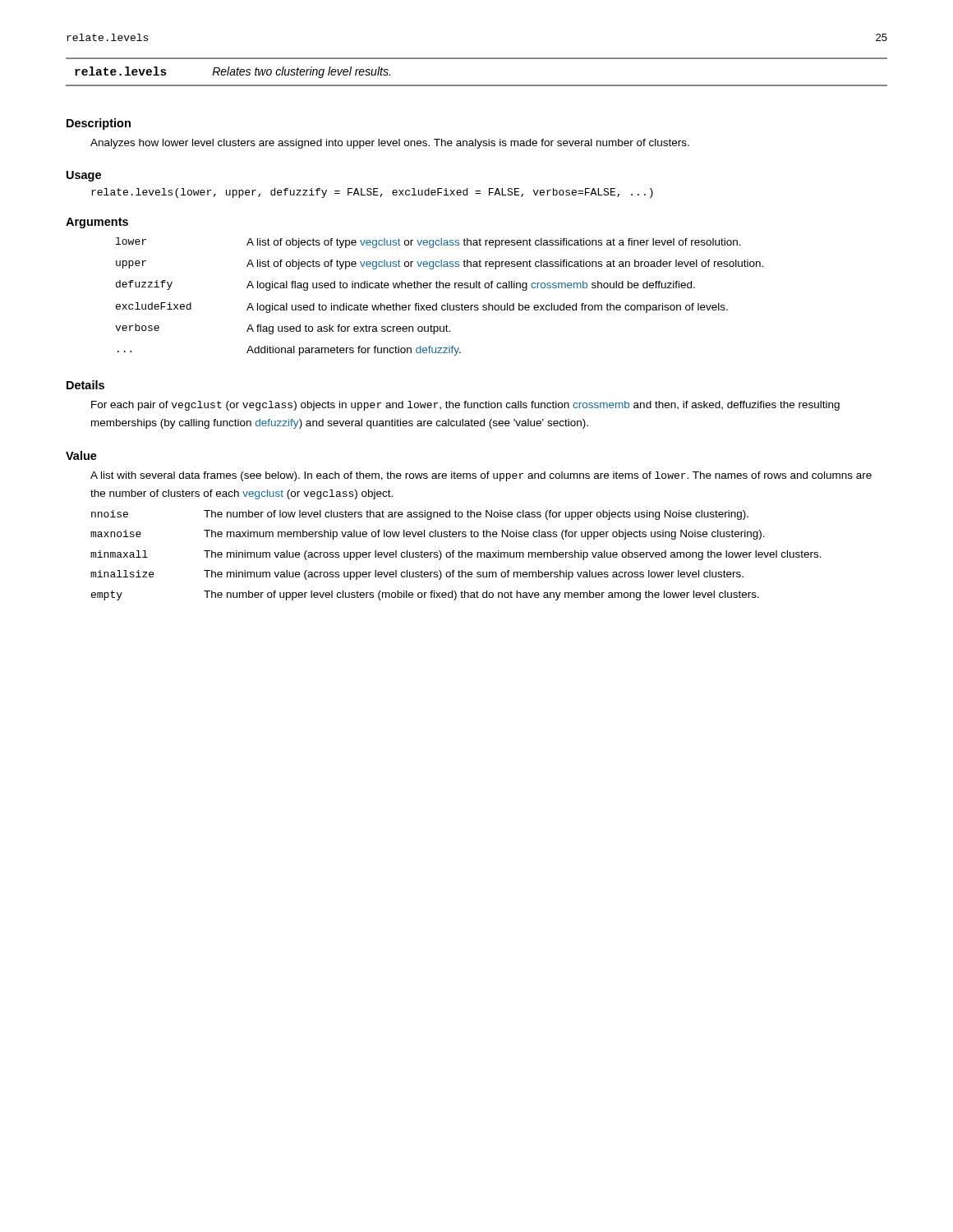The width and height of the screenshot is (953, 1232).
Task: Select the text starting "For each pair of vegclust (or vegclass) objects"
Action: (465, 414)
